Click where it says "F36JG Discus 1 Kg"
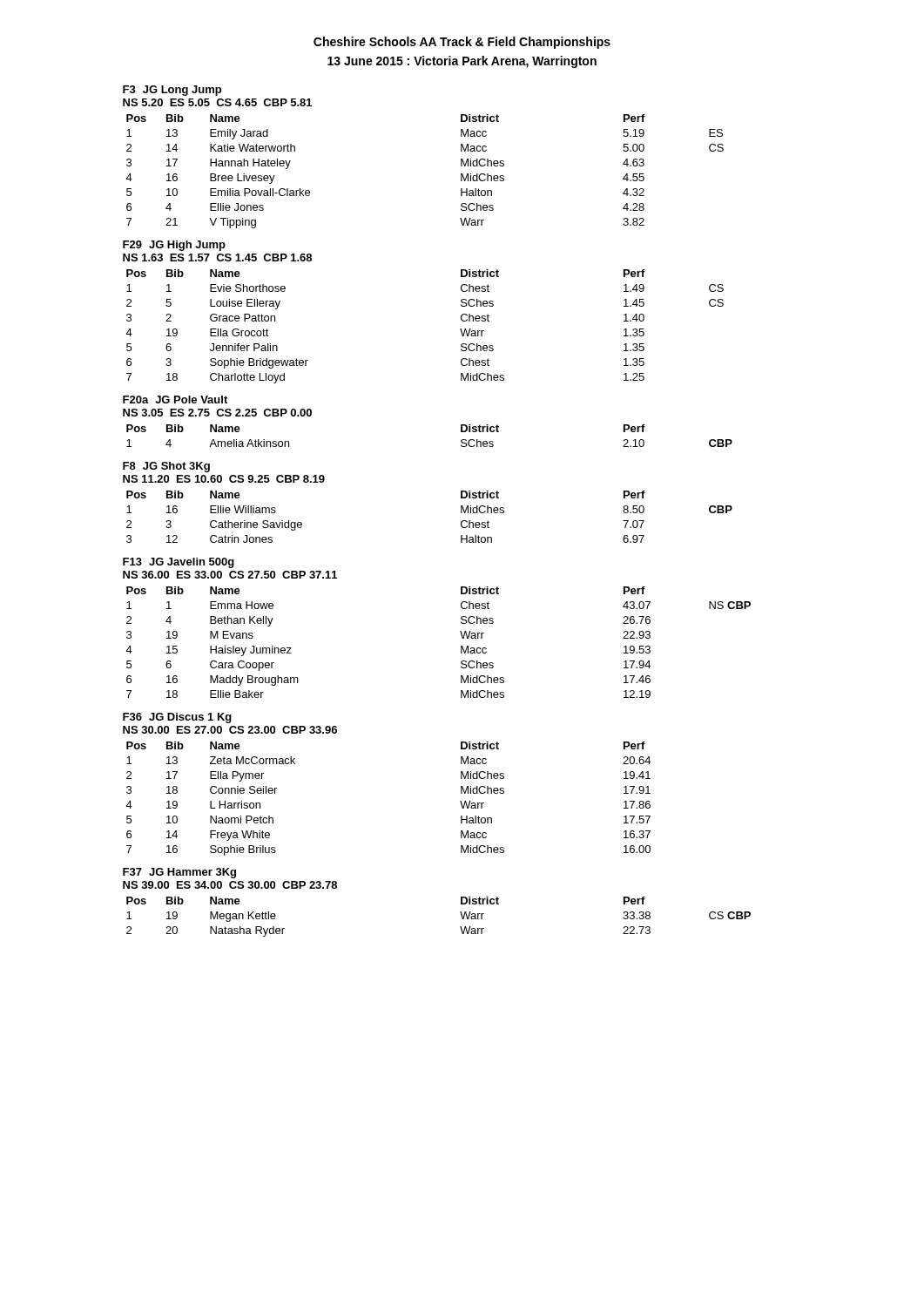The width and height of the screenshot is (924, 1307). (177, 717)
